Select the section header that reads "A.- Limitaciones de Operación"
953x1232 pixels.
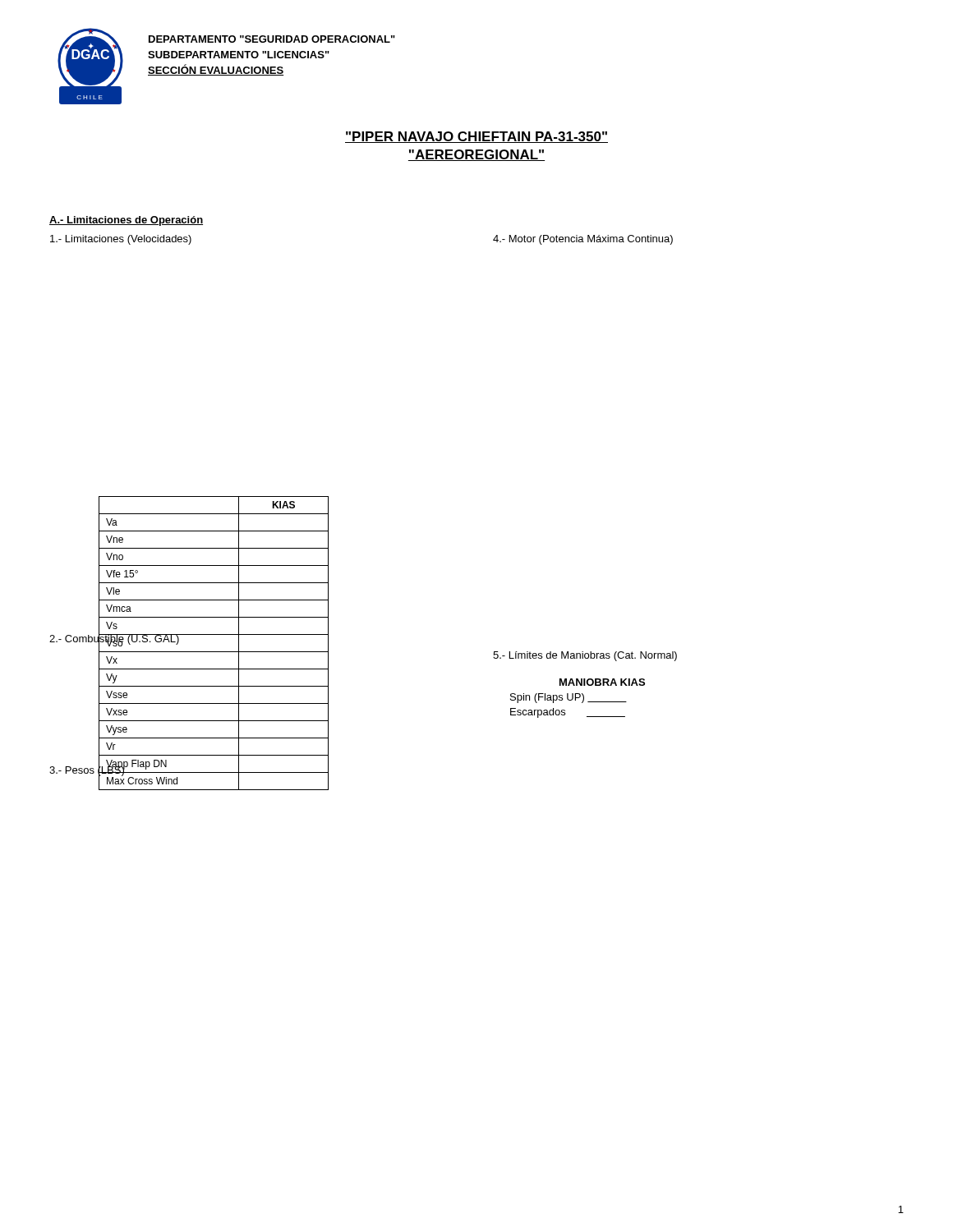point(126,220)
